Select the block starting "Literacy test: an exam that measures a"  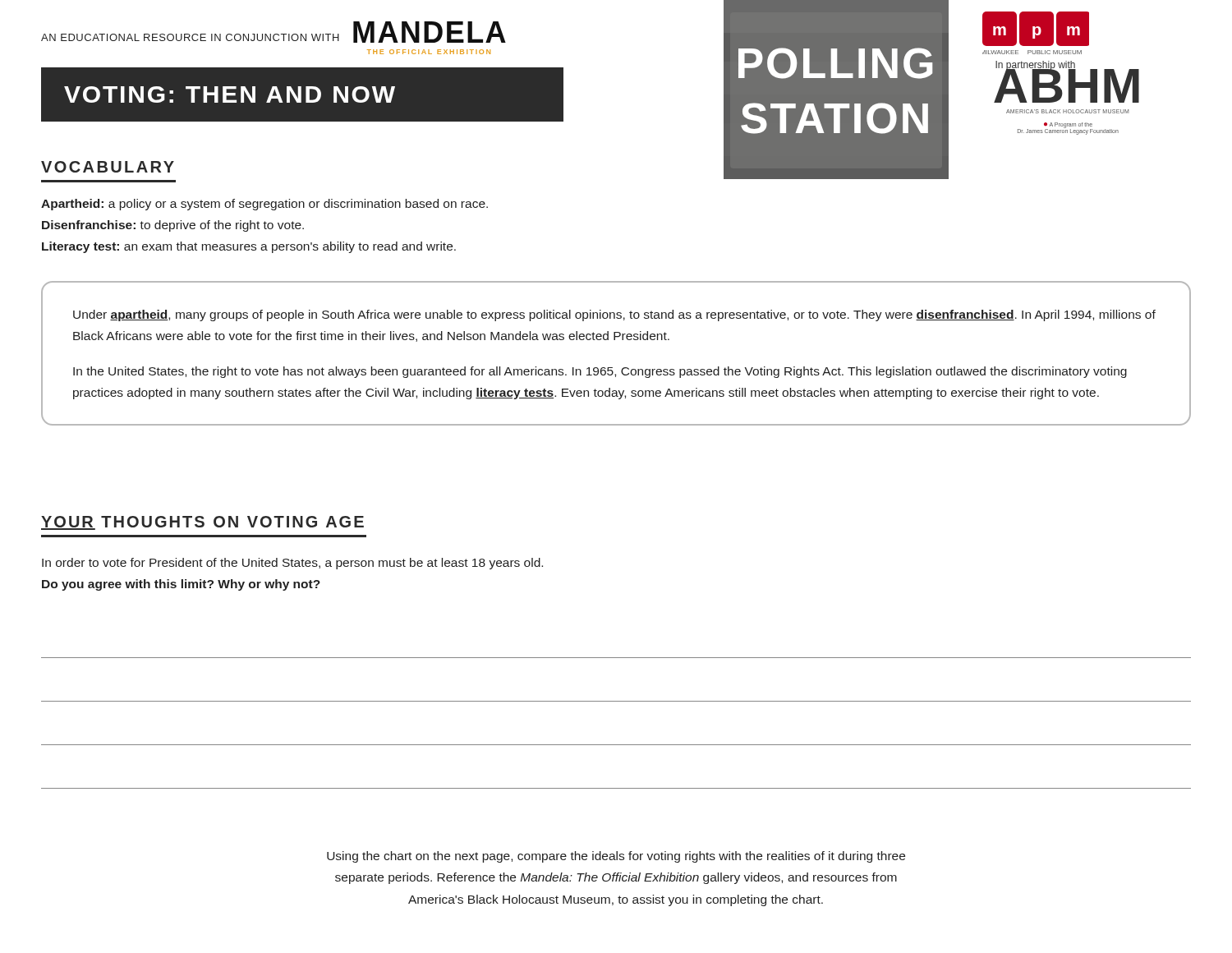point(249,246)
